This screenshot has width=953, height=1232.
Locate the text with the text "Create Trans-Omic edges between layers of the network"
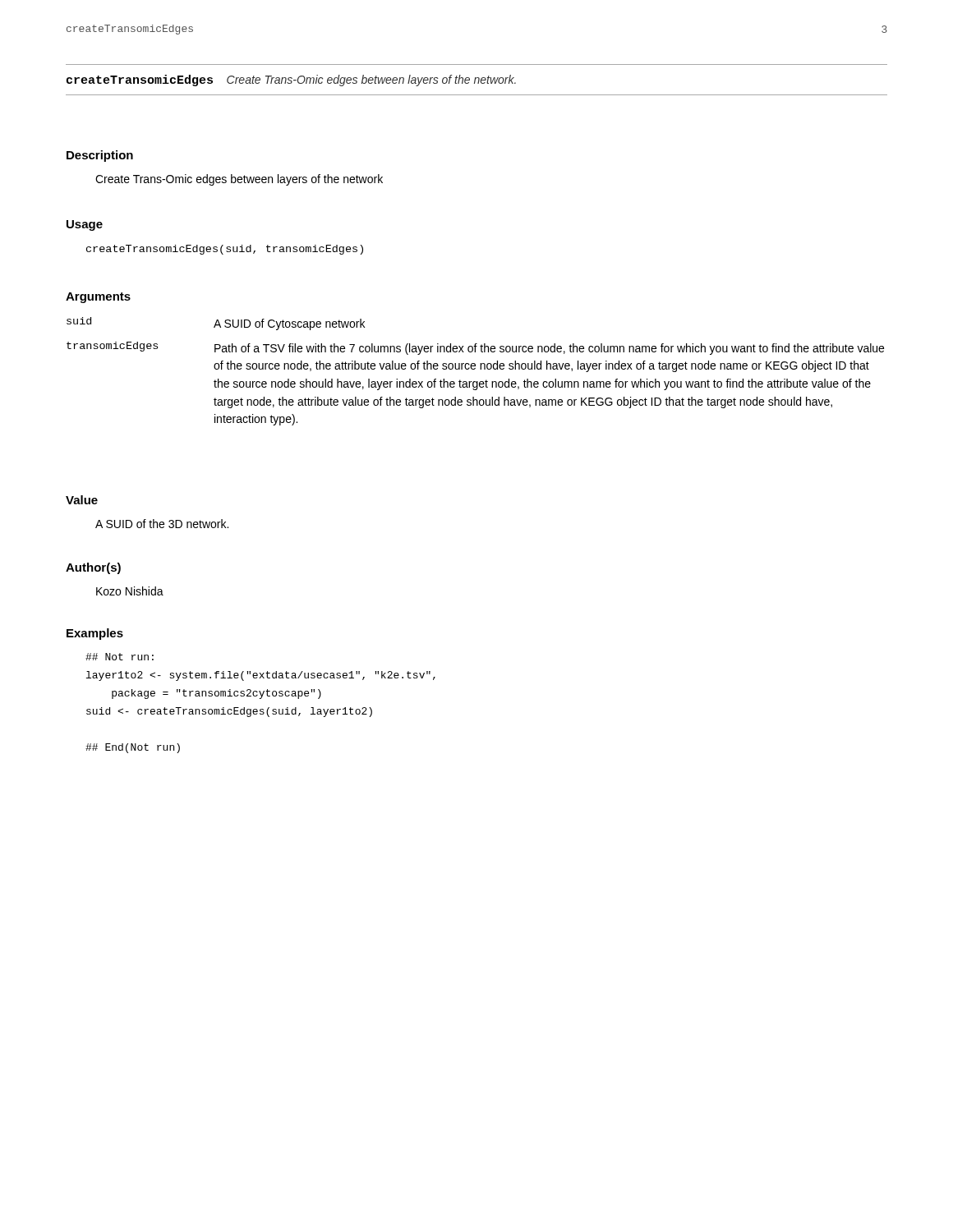pyautogui.click(x=239, y=179)
